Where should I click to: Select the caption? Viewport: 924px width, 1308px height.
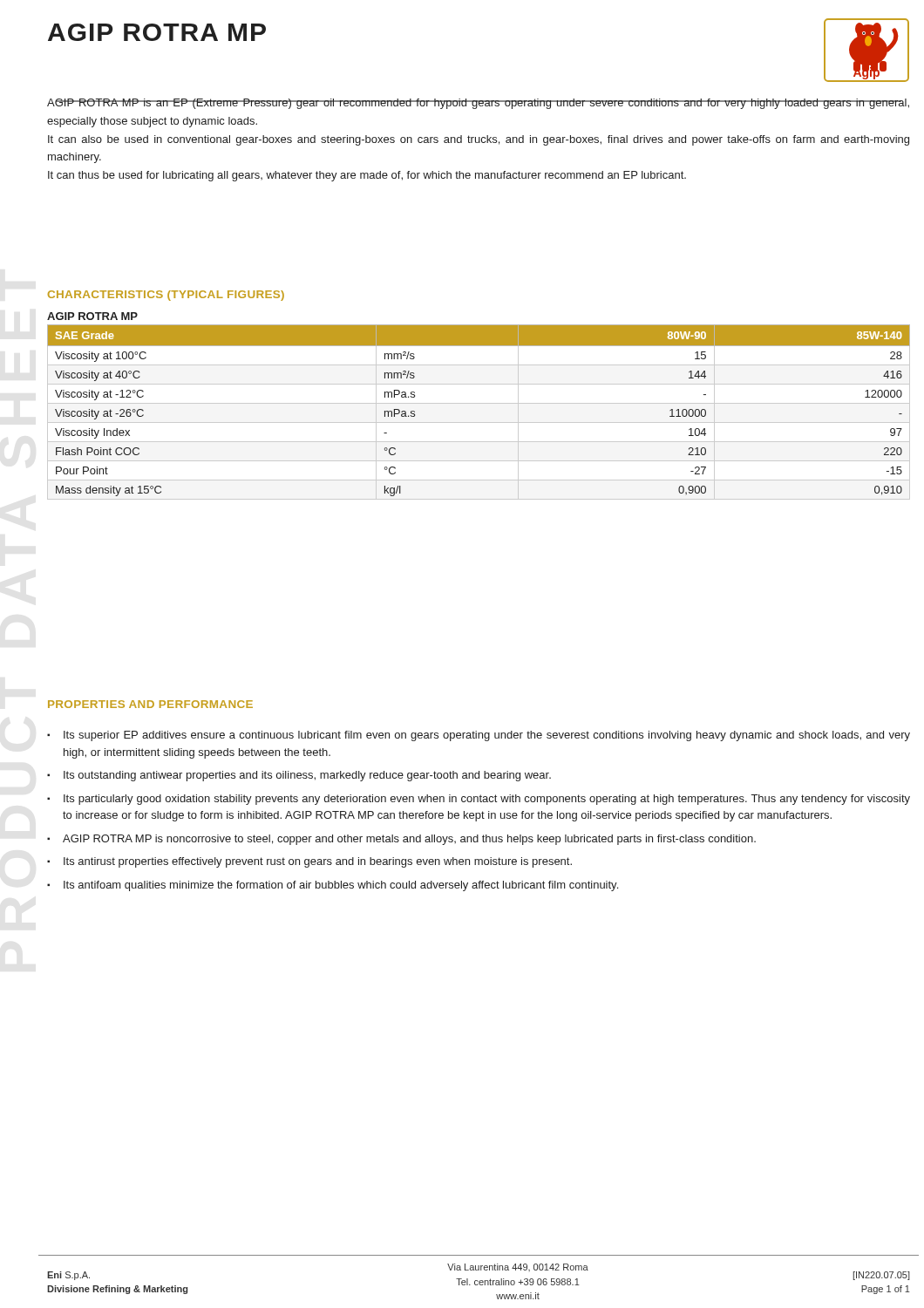pos(92,316)
